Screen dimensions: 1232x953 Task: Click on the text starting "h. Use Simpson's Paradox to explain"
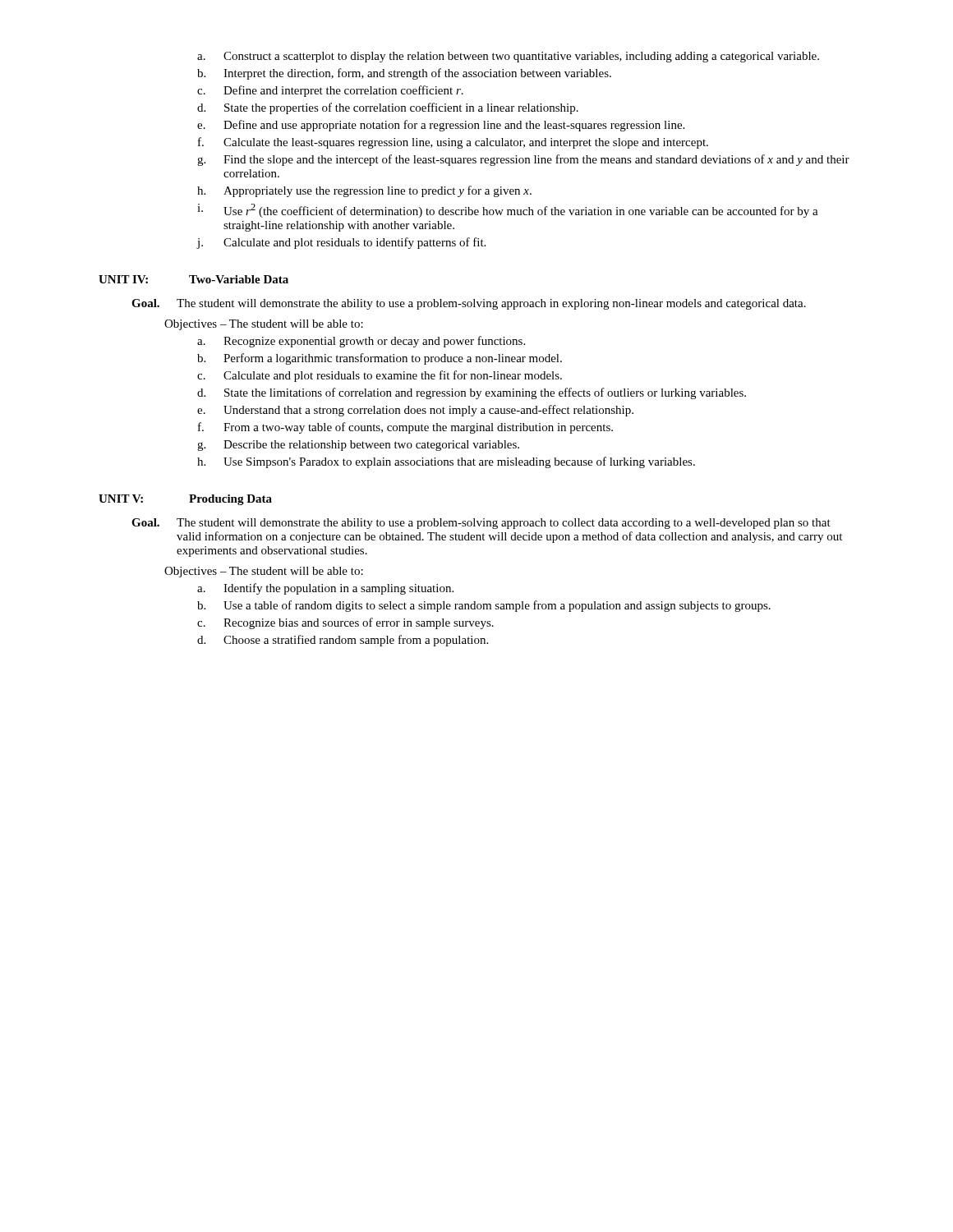click(526, 462)
